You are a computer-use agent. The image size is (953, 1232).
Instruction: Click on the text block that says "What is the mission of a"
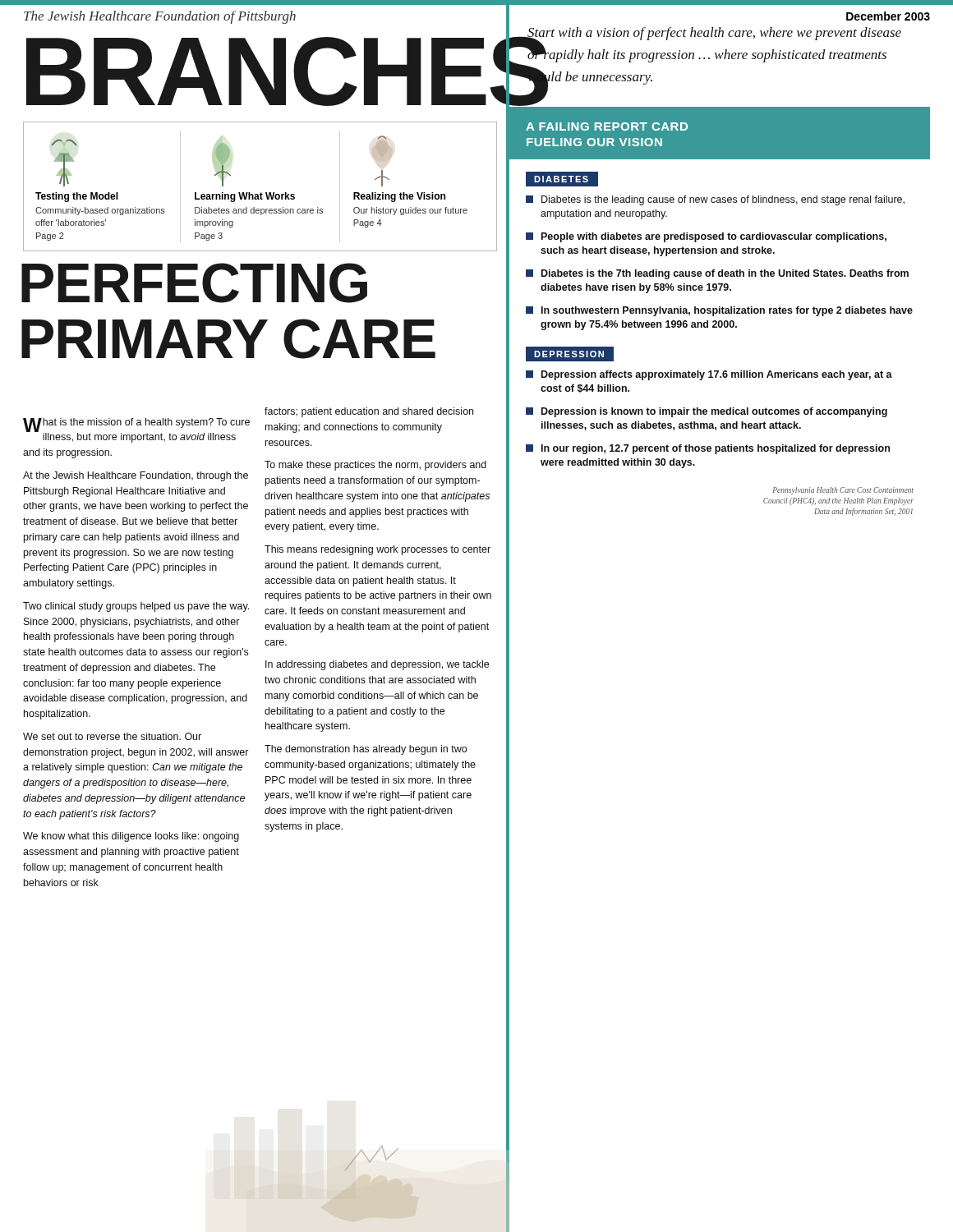[x=137, y=652]
